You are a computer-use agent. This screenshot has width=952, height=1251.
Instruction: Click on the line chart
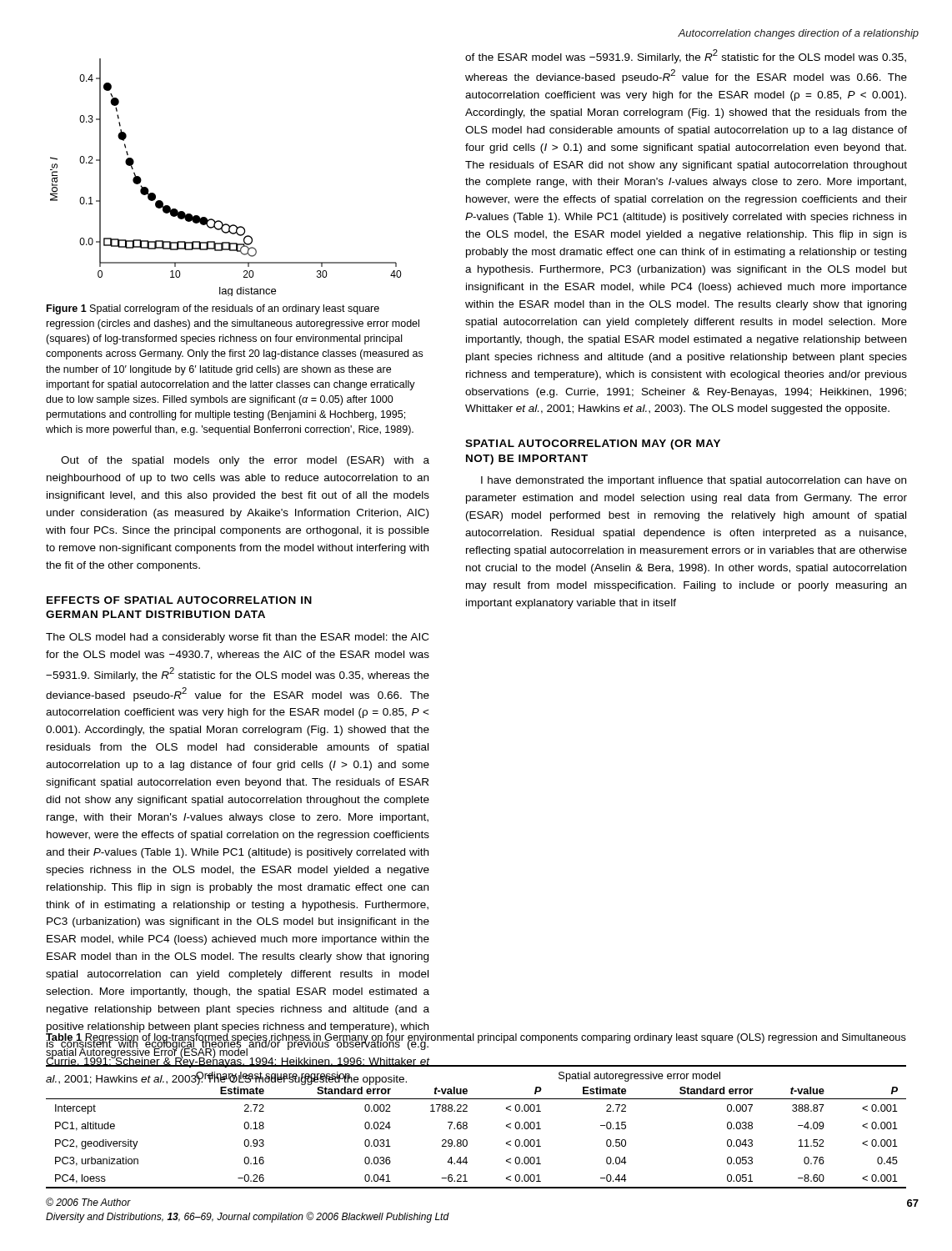click(238, 171)
